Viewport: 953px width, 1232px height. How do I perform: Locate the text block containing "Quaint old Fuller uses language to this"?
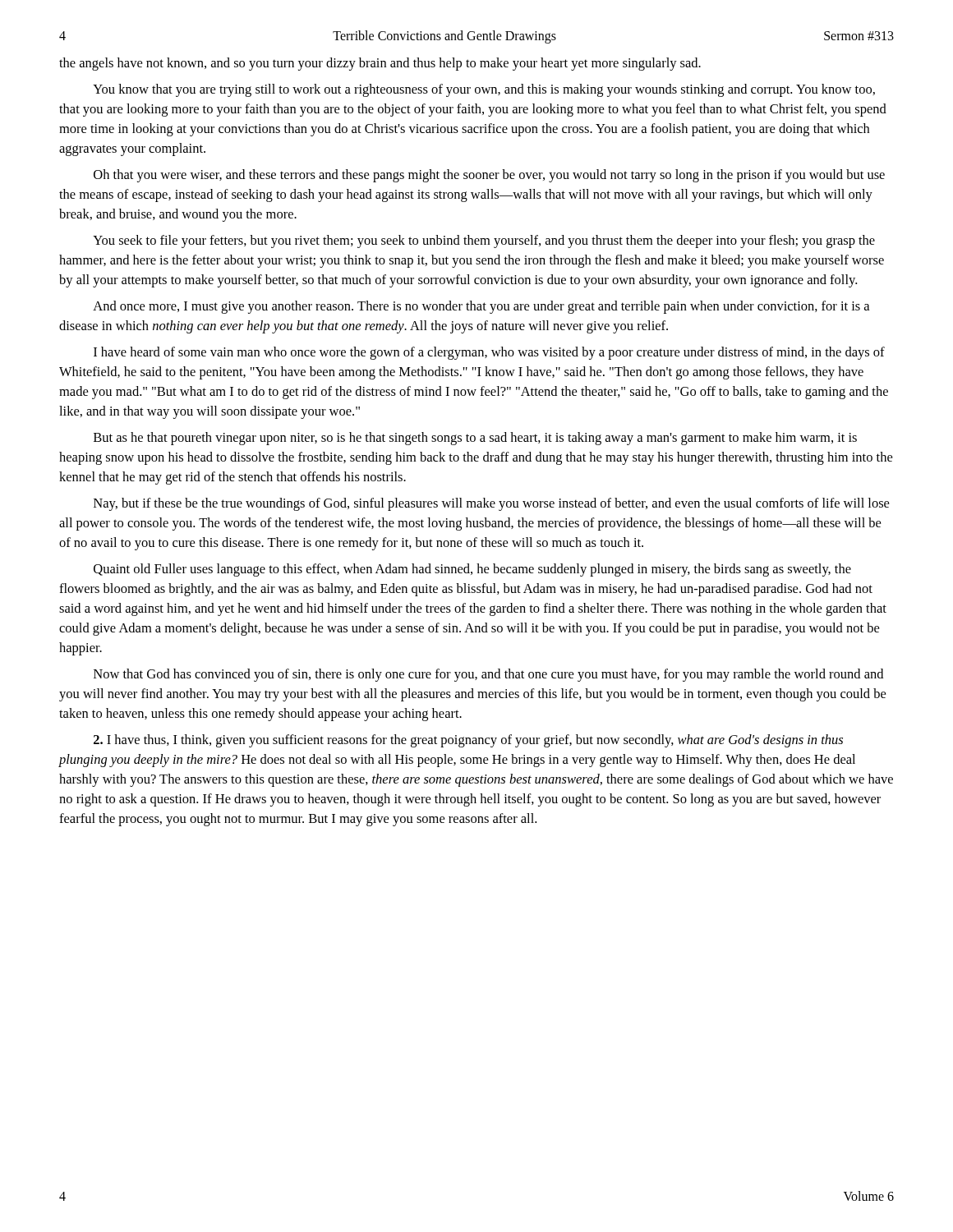point(476,609)
